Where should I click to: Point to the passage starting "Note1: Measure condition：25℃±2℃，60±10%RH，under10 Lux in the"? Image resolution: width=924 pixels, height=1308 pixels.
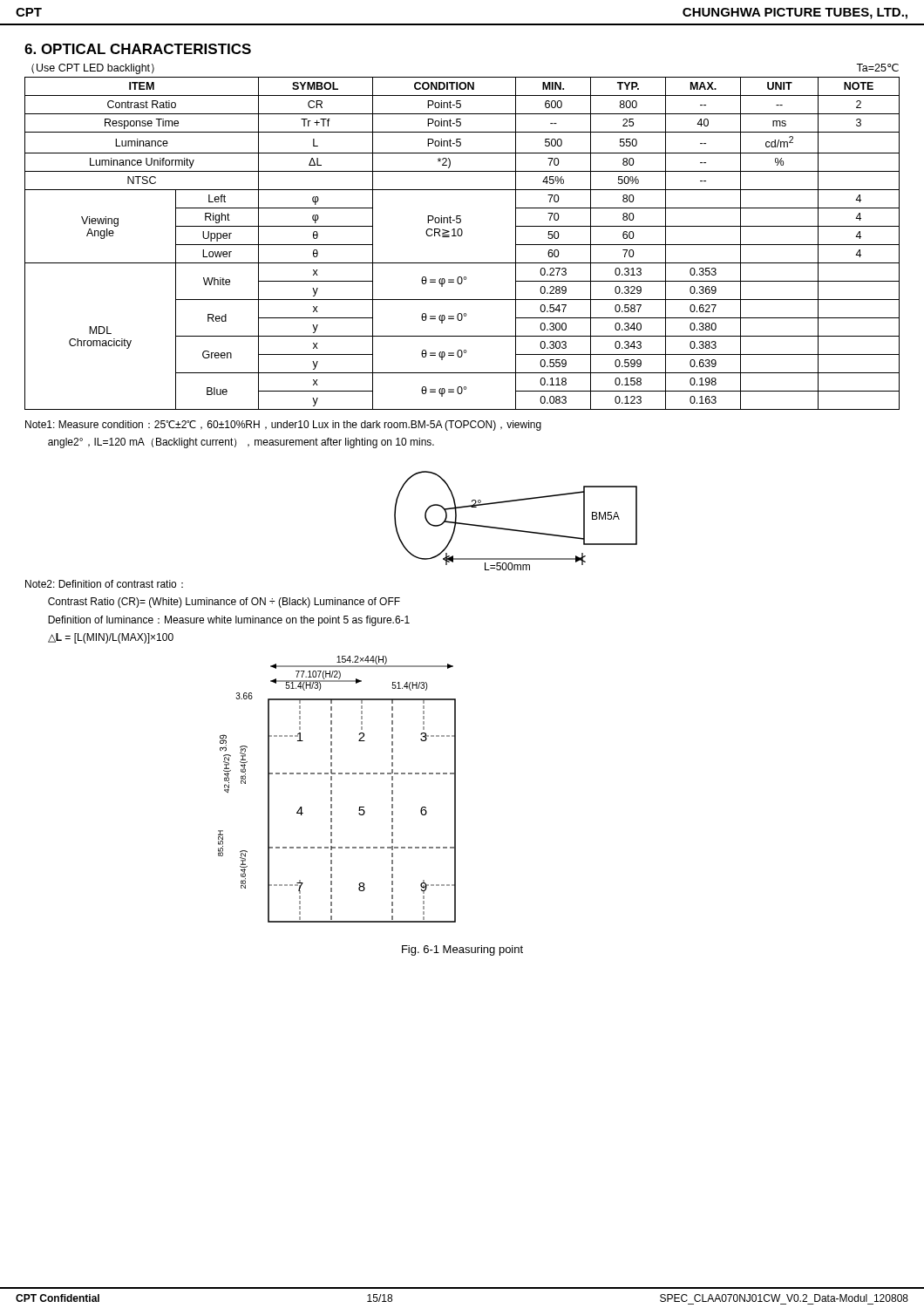(283, 433)
